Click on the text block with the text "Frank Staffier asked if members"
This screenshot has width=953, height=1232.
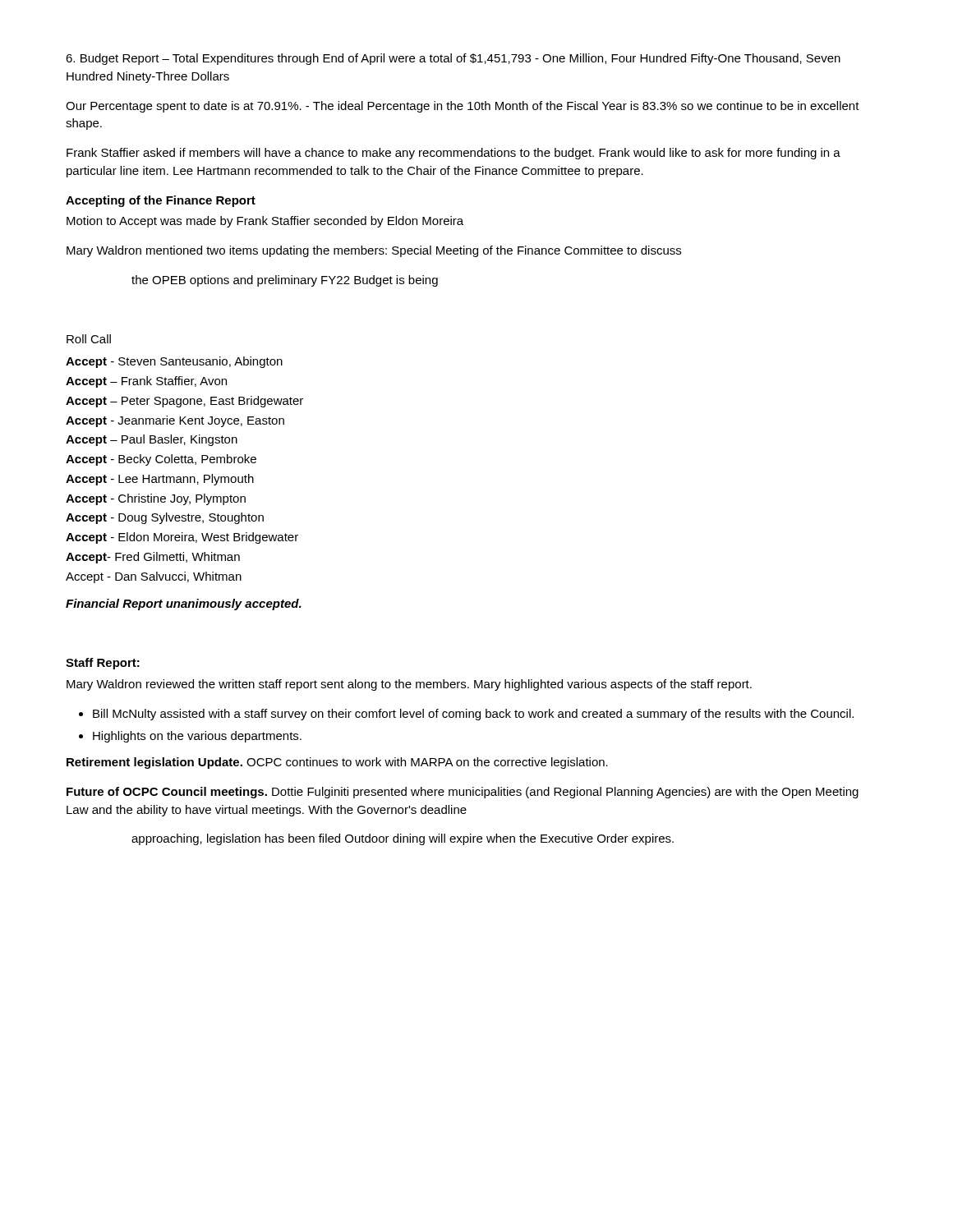coord(468,162)
